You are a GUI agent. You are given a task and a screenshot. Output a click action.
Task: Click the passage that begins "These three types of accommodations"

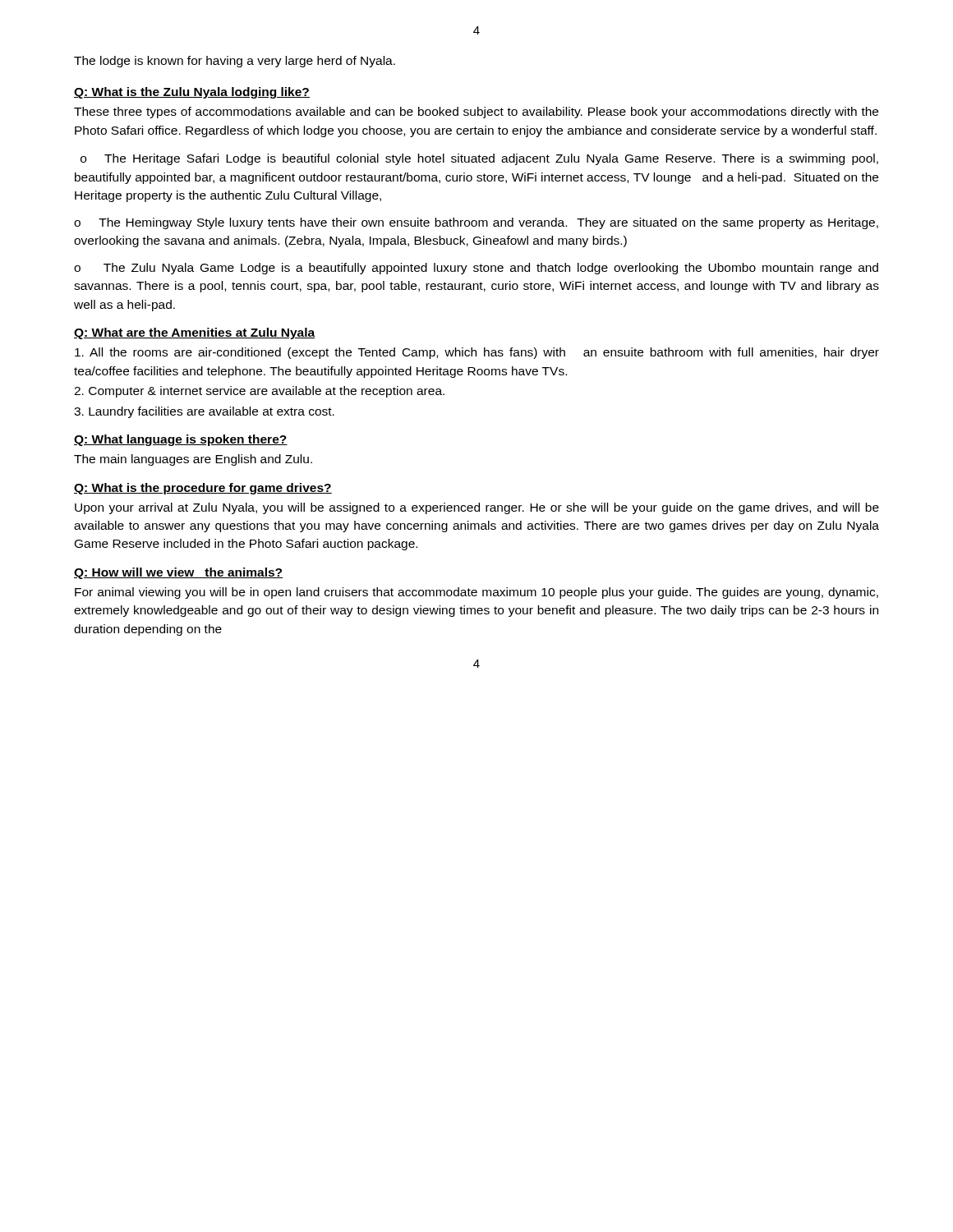(476, 121)
